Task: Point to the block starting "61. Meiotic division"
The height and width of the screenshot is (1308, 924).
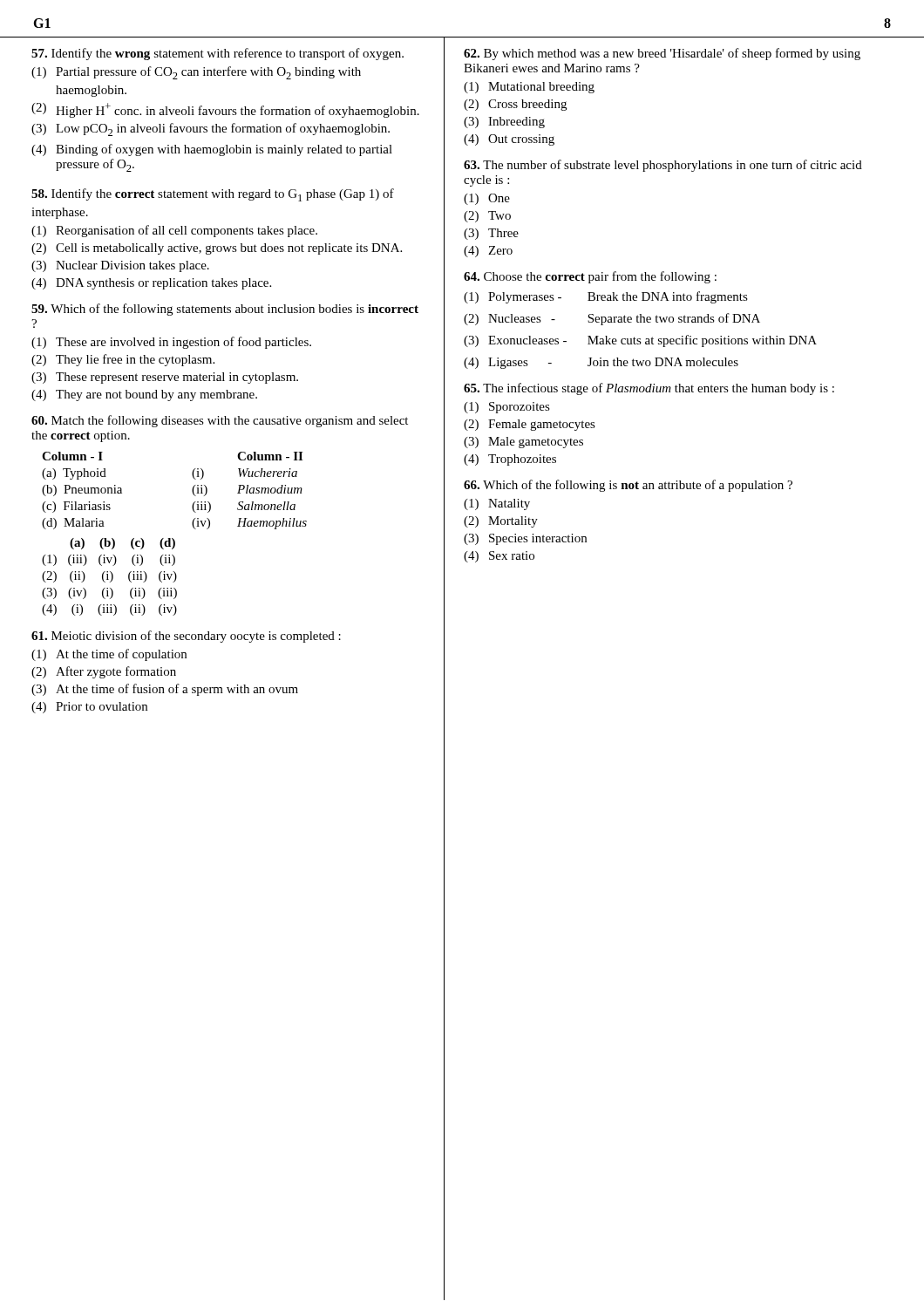Action: tap(186, 637)
